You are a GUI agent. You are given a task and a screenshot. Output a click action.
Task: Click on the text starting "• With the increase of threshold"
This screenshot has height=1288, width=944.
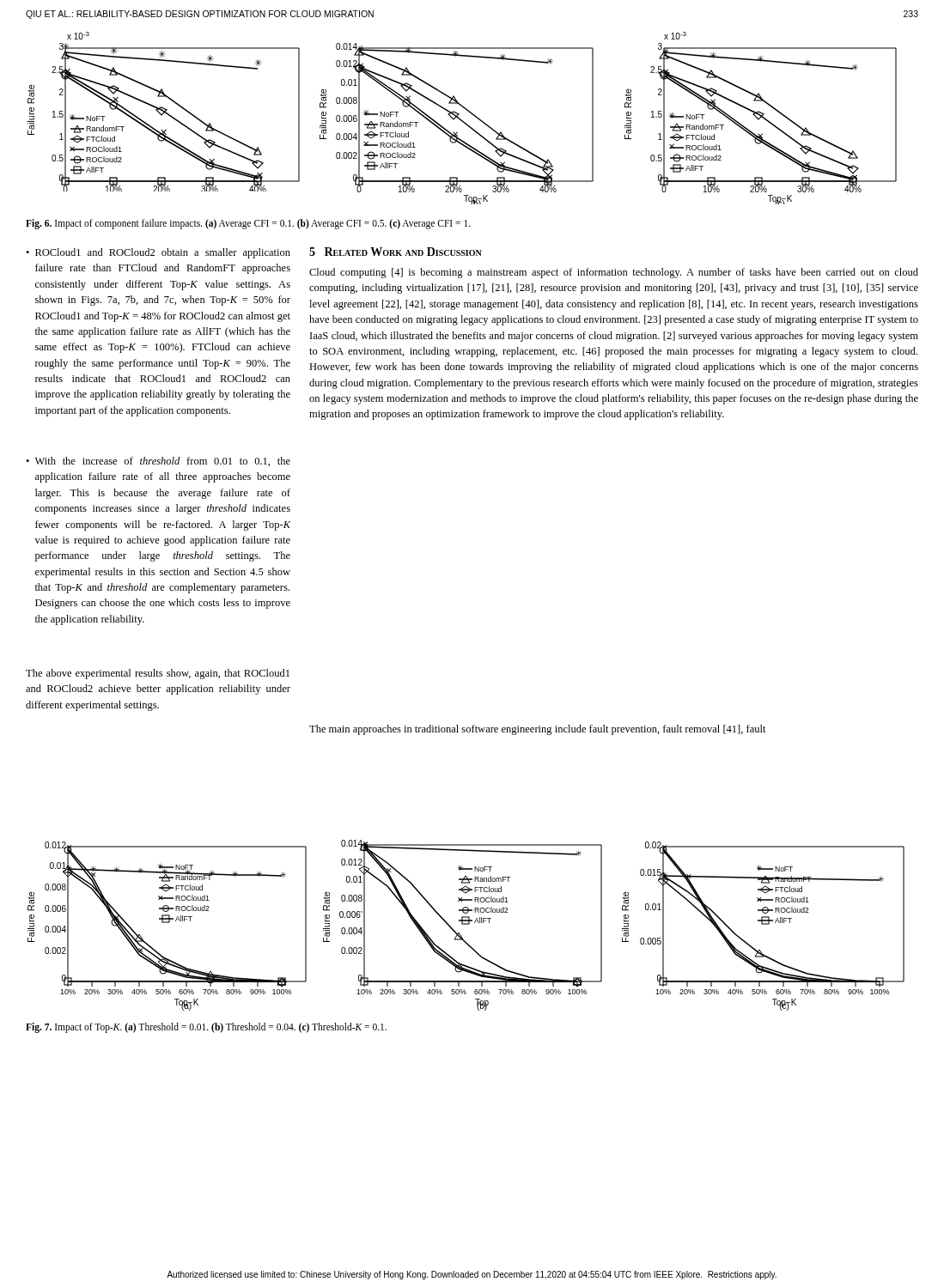(158, 540)
